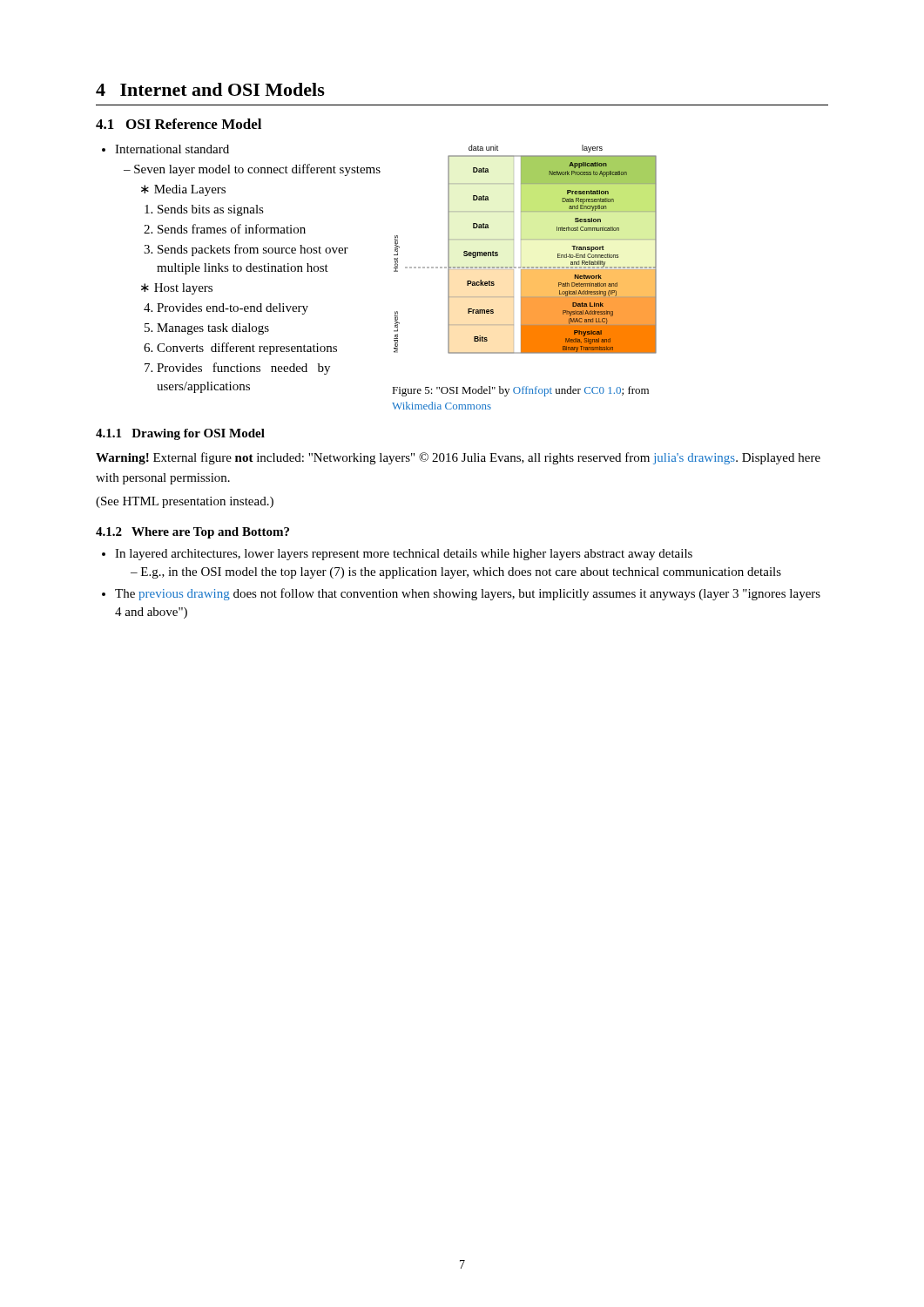This screenshot has width=924, height=1307.
Task: Click where it says "Media Layers"
Action: (183, 190)
